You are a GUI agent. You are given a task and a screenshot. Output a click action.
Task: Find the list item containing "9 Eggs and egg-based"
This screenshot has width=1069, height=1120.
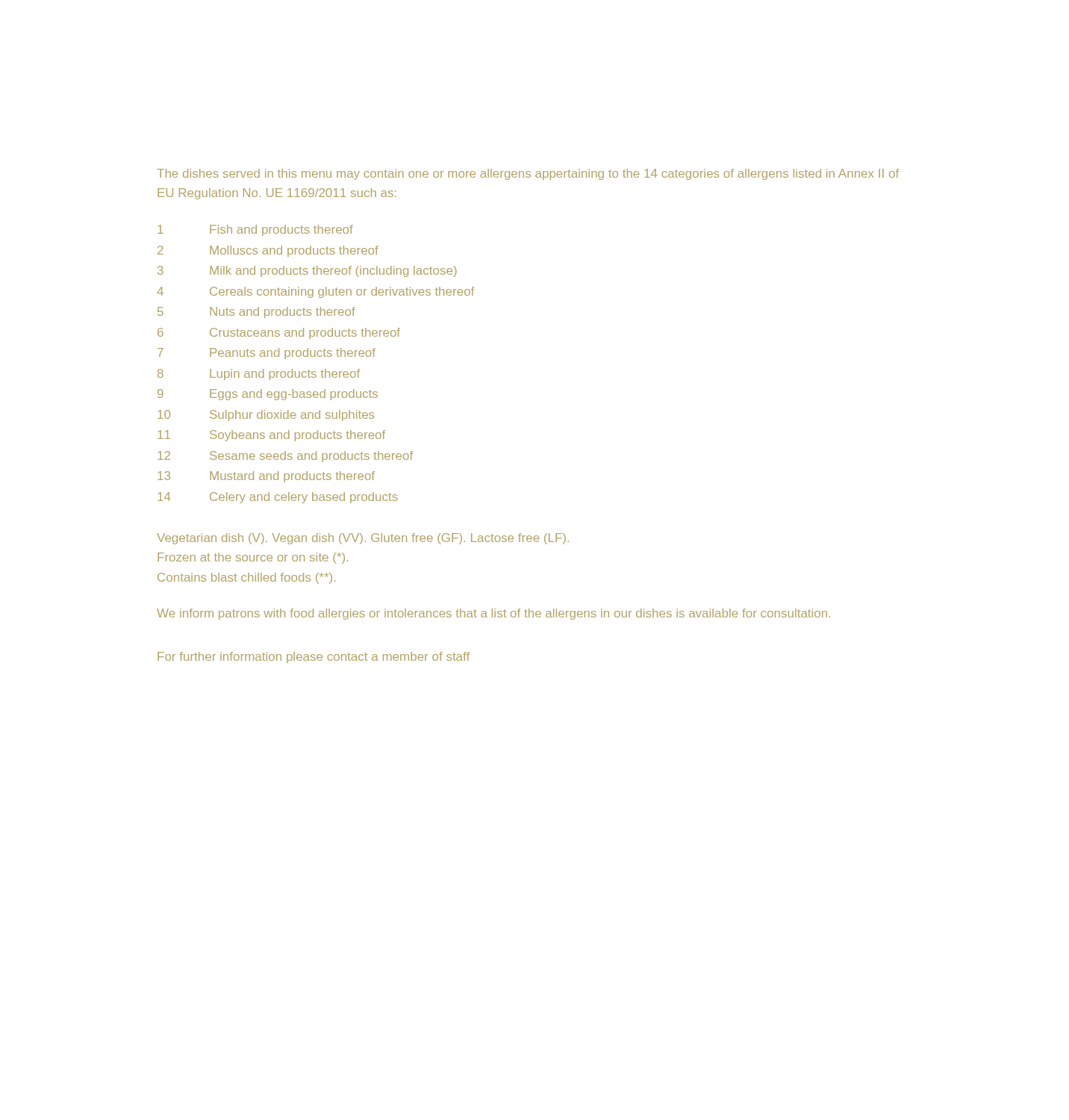[268, 394]
